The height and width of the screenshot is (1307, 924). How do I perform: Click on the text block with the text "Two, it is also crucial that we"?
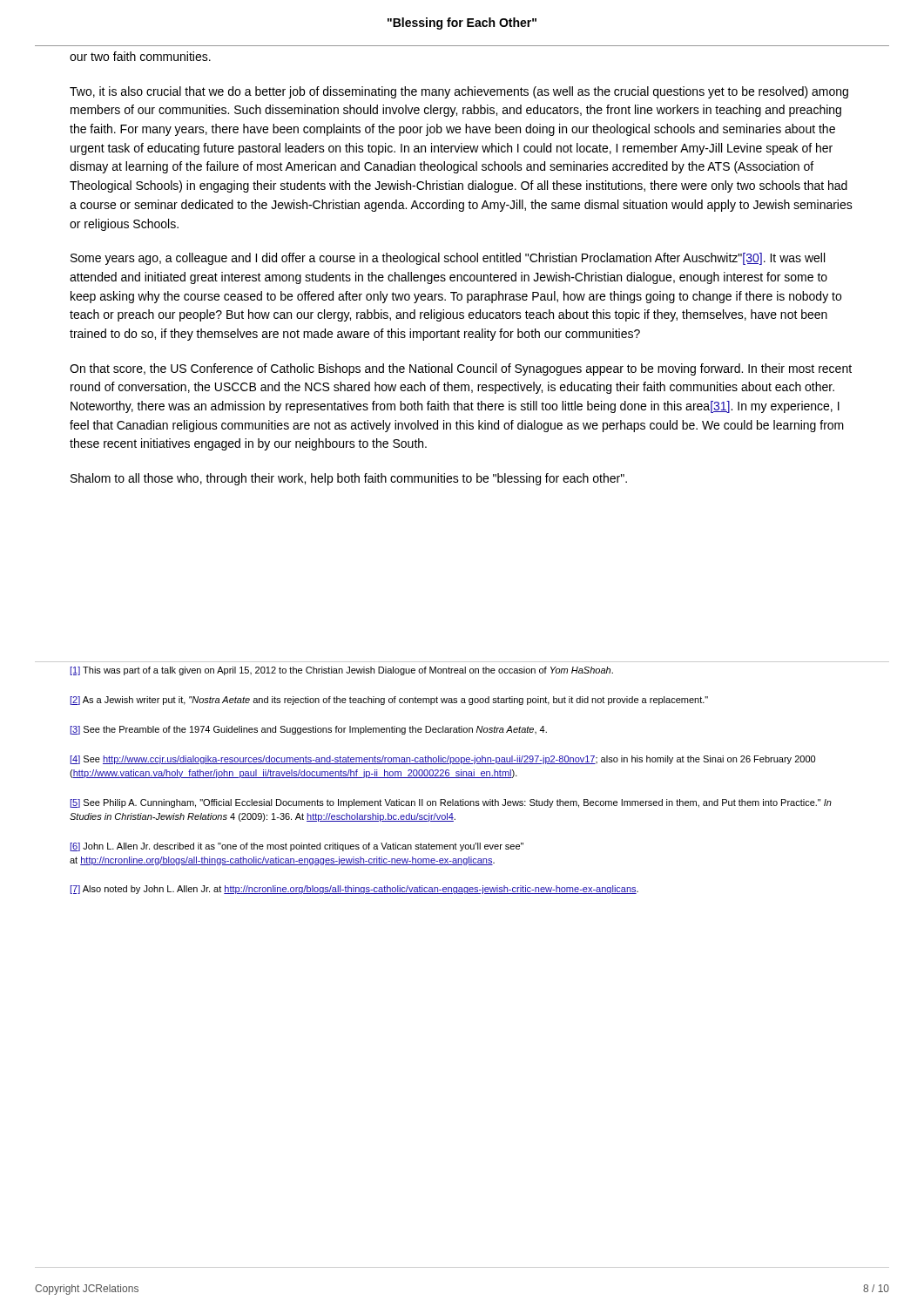tap(462, 158)
